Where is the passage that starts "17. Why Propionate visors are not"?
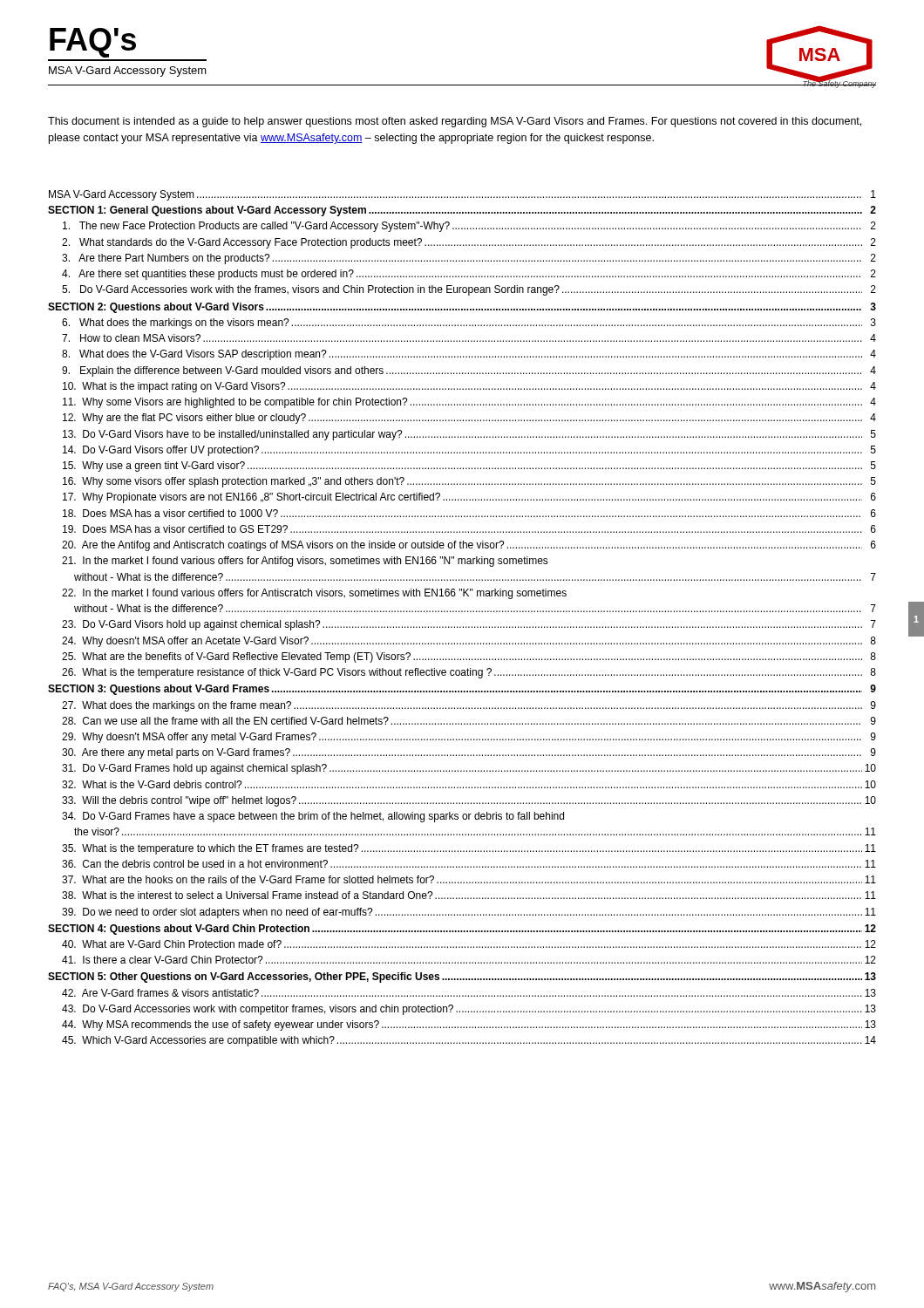 click(x=469, y=498)
